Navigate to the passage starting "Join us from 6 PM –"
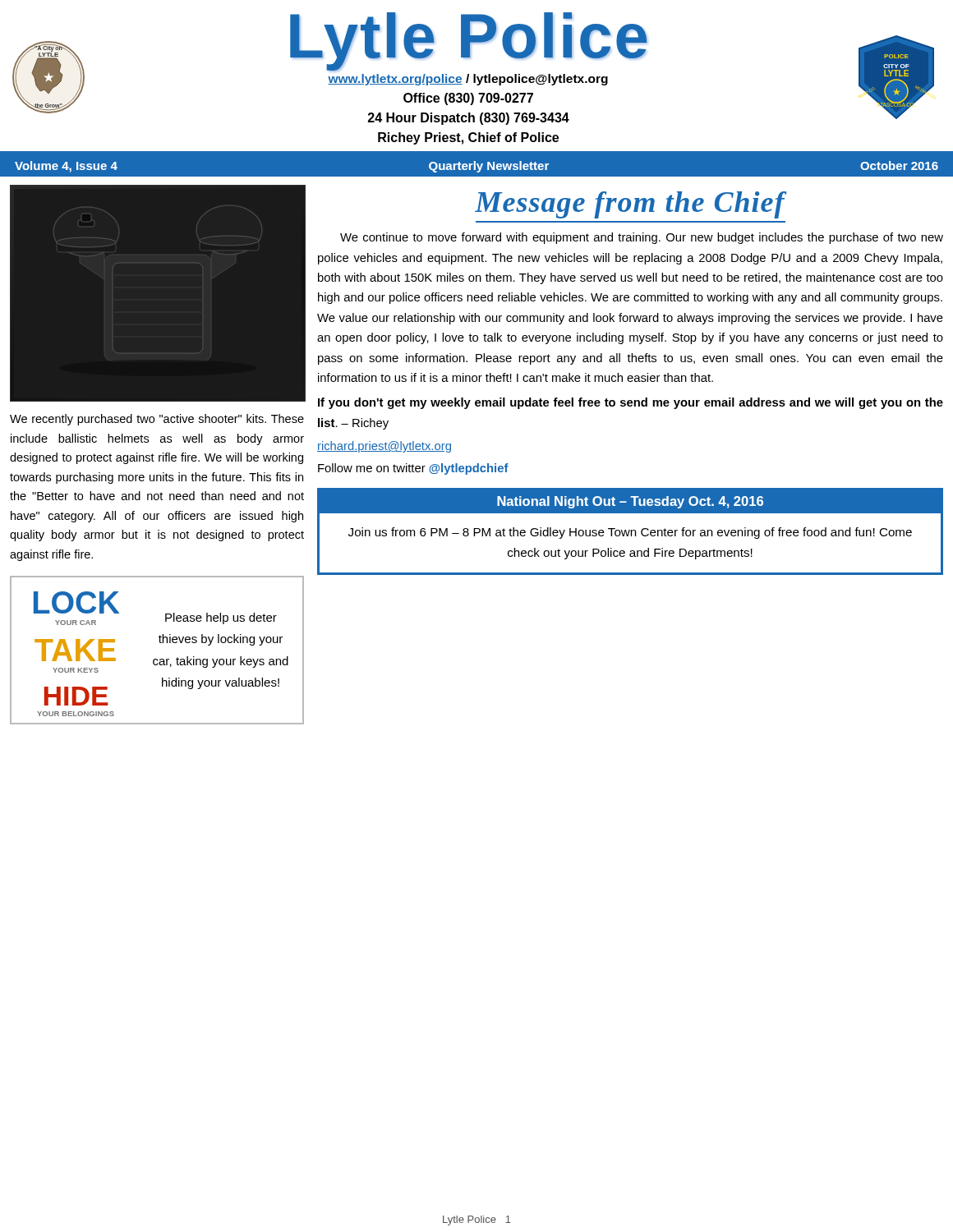The height and width of the screenshot is (1232, 953). pyautogui.click(x=630, y=542)
